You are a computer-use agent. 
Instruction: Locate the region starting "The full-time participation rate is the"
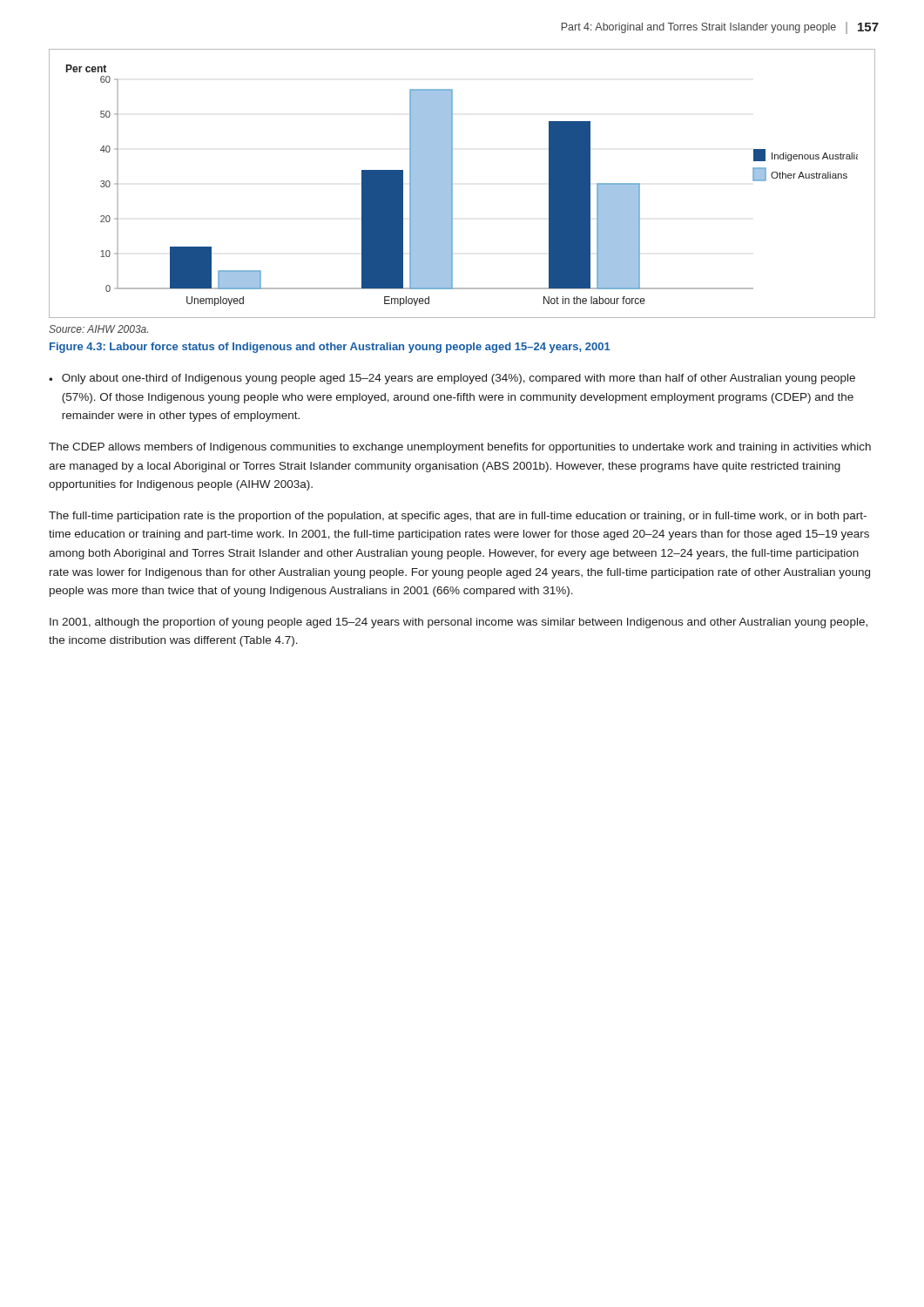[x=460, y=553]
